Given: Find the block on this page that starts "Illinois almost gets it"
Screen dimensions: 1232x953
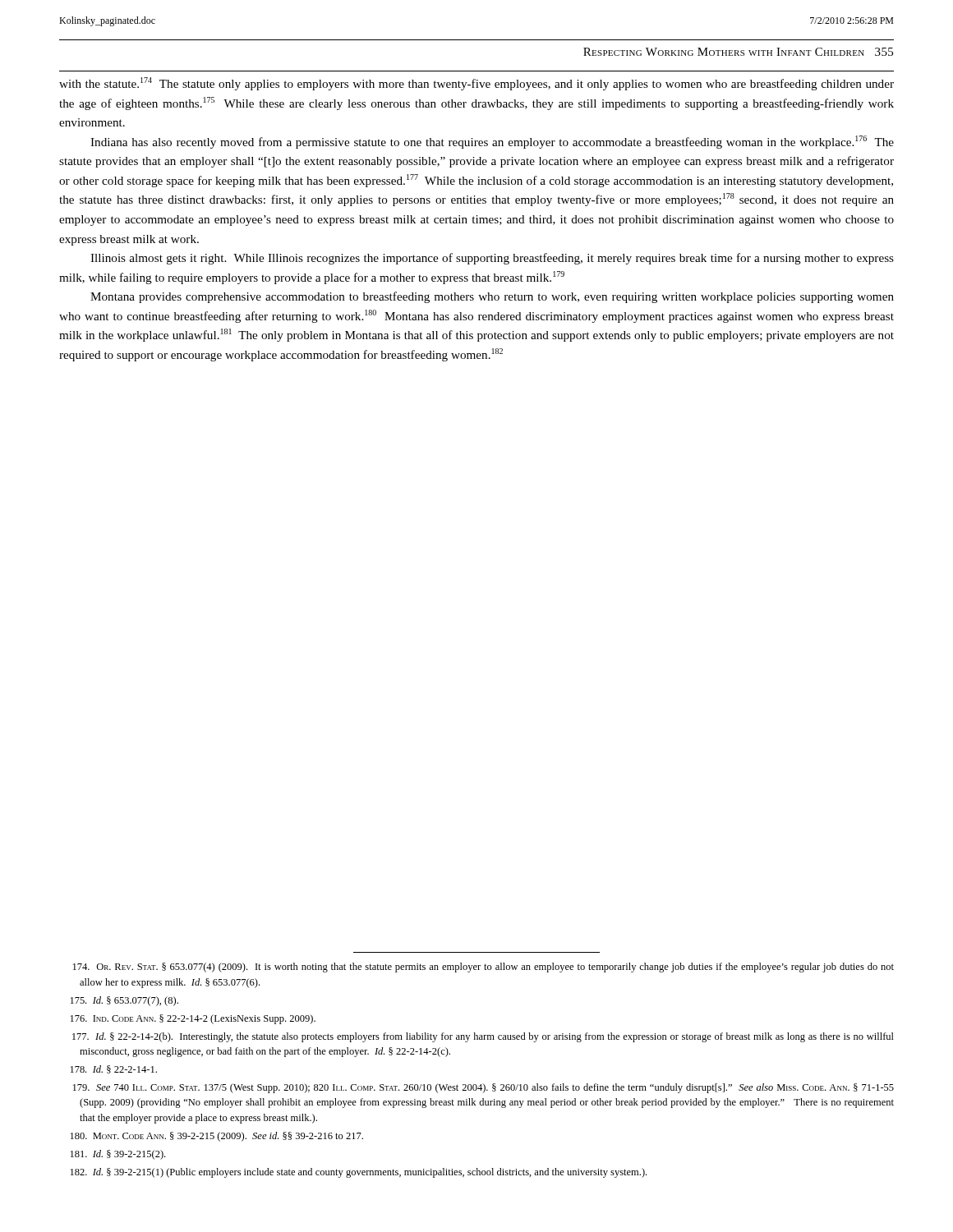Looking at the screenshot, I should pyautogui.click(x=476, y=267).
